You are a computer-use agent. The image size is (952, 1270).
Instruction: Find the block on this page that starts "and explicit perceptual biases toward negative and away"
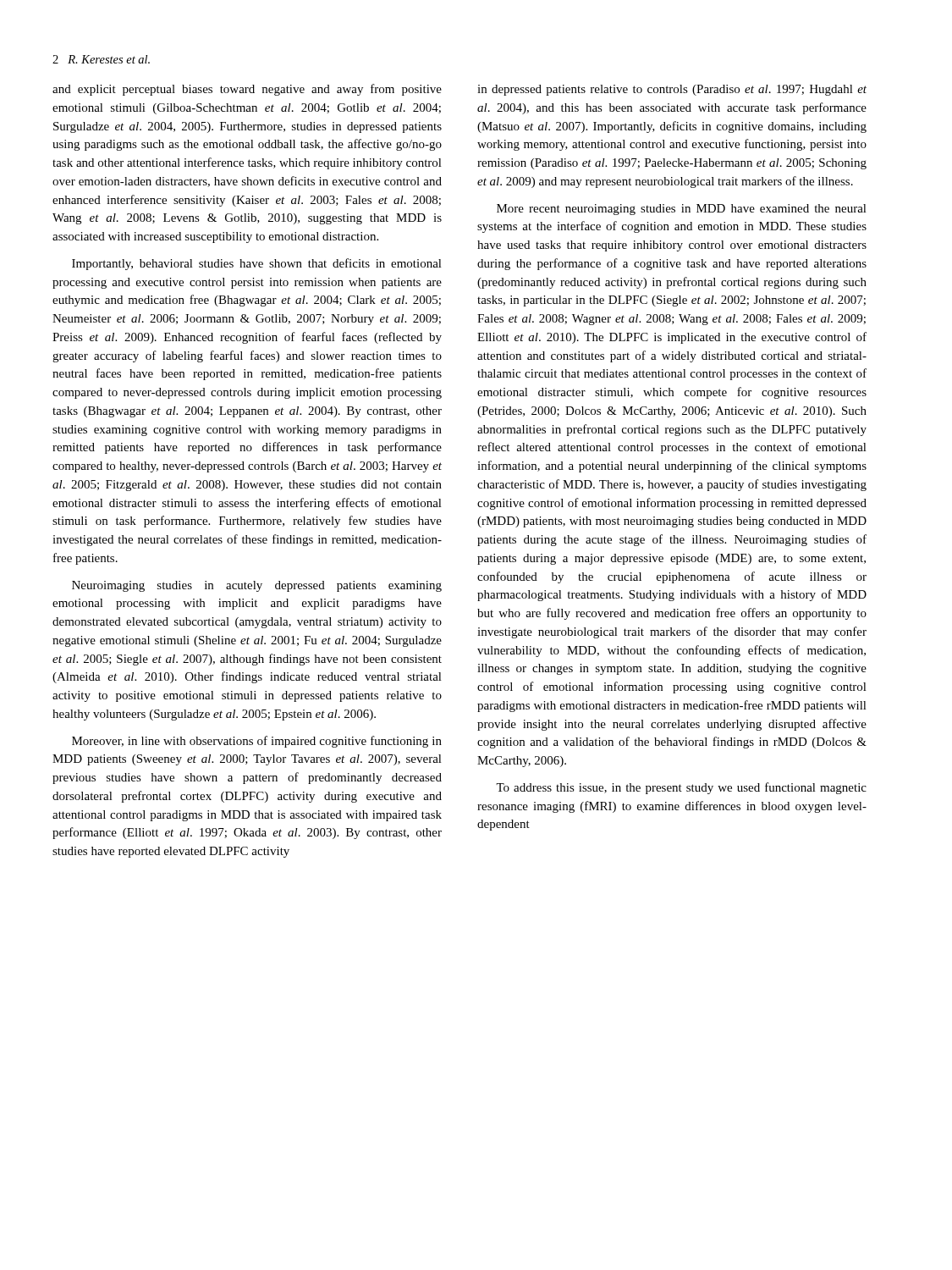[x=247, y=471]
